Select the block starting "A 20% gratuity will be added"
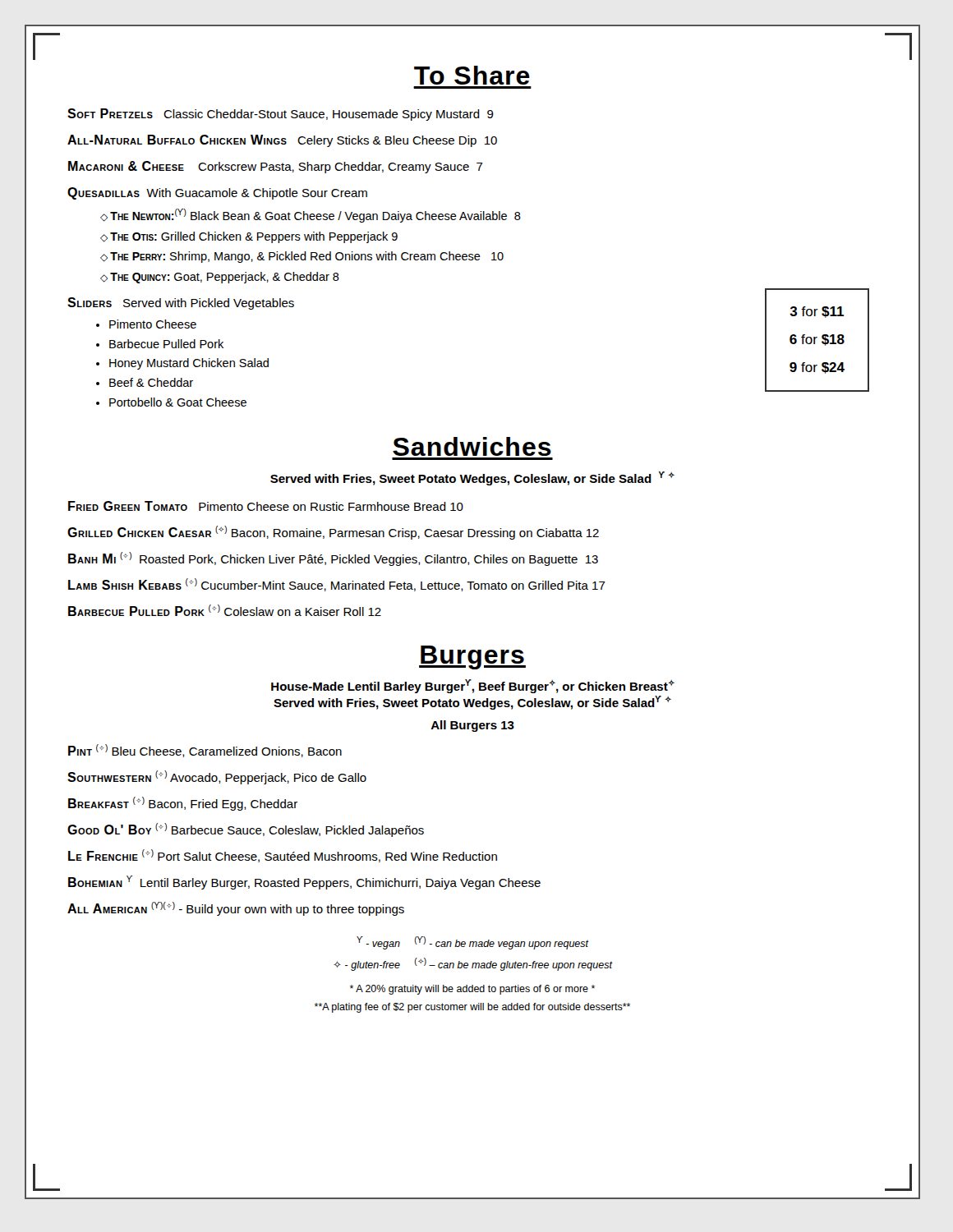953x1232 pixels. pos(472,998)
